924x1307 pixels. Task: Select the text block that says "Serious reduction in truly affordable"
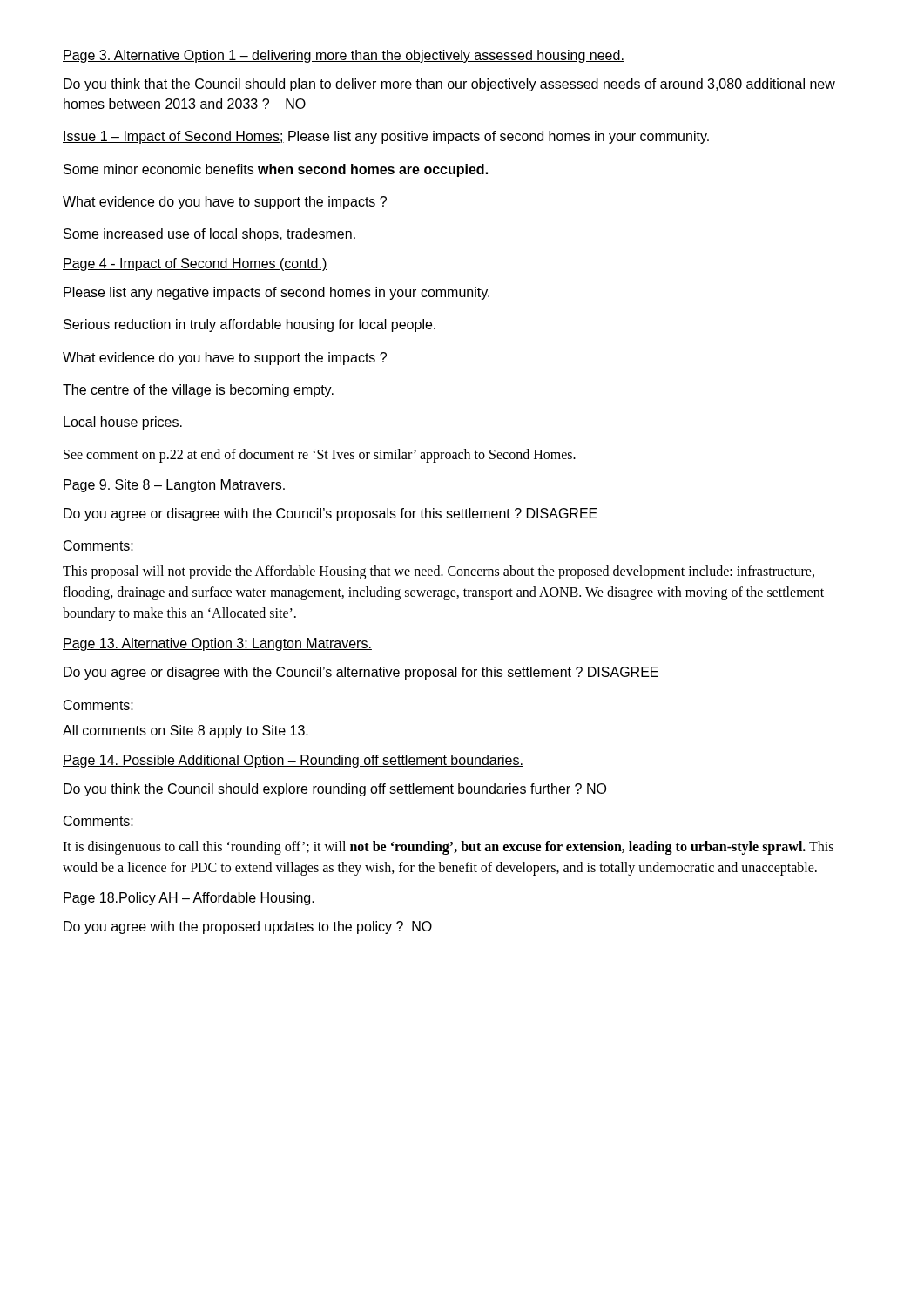[250, 325]
